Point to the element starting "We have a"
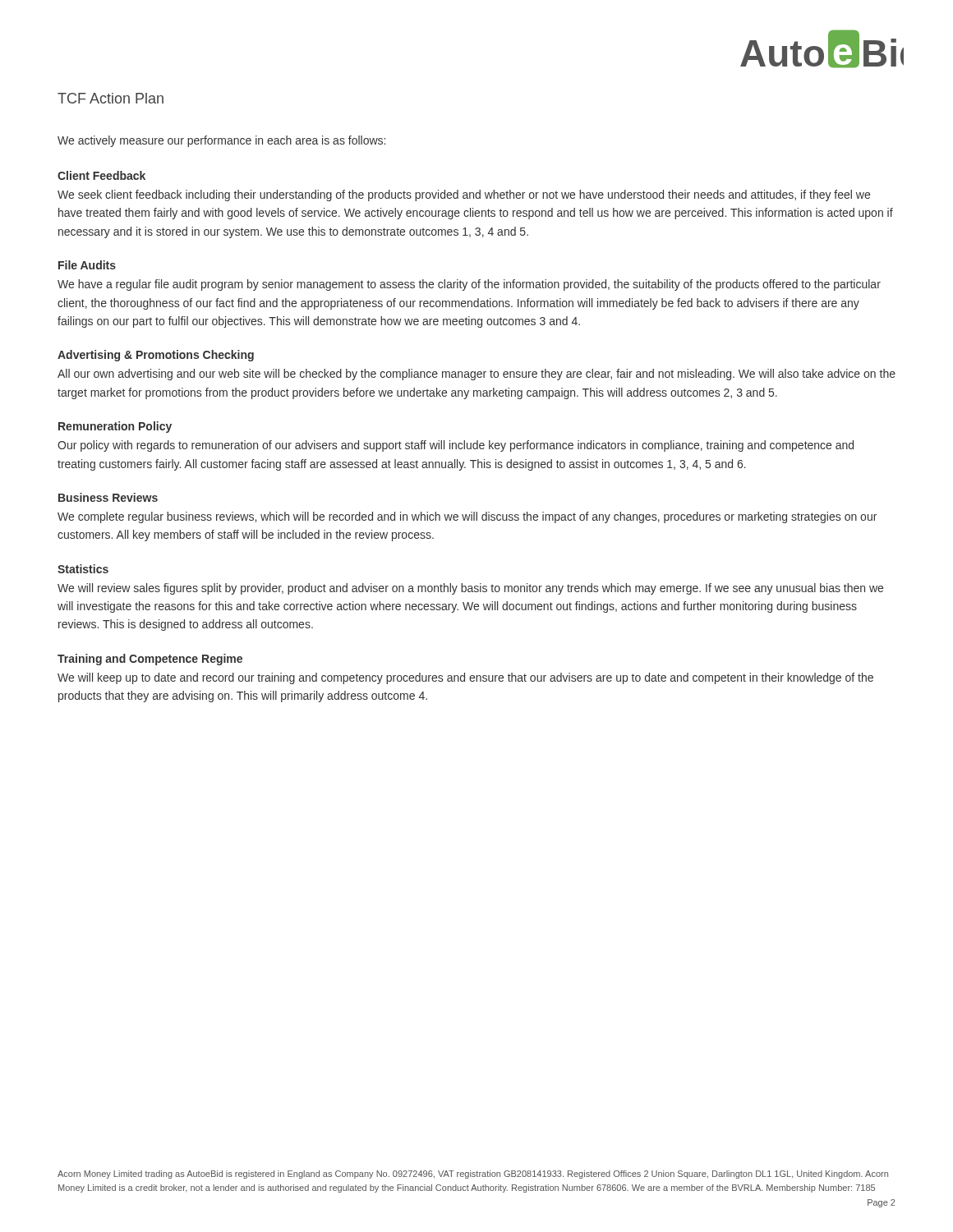953x1232 pixels. point(469,303)
